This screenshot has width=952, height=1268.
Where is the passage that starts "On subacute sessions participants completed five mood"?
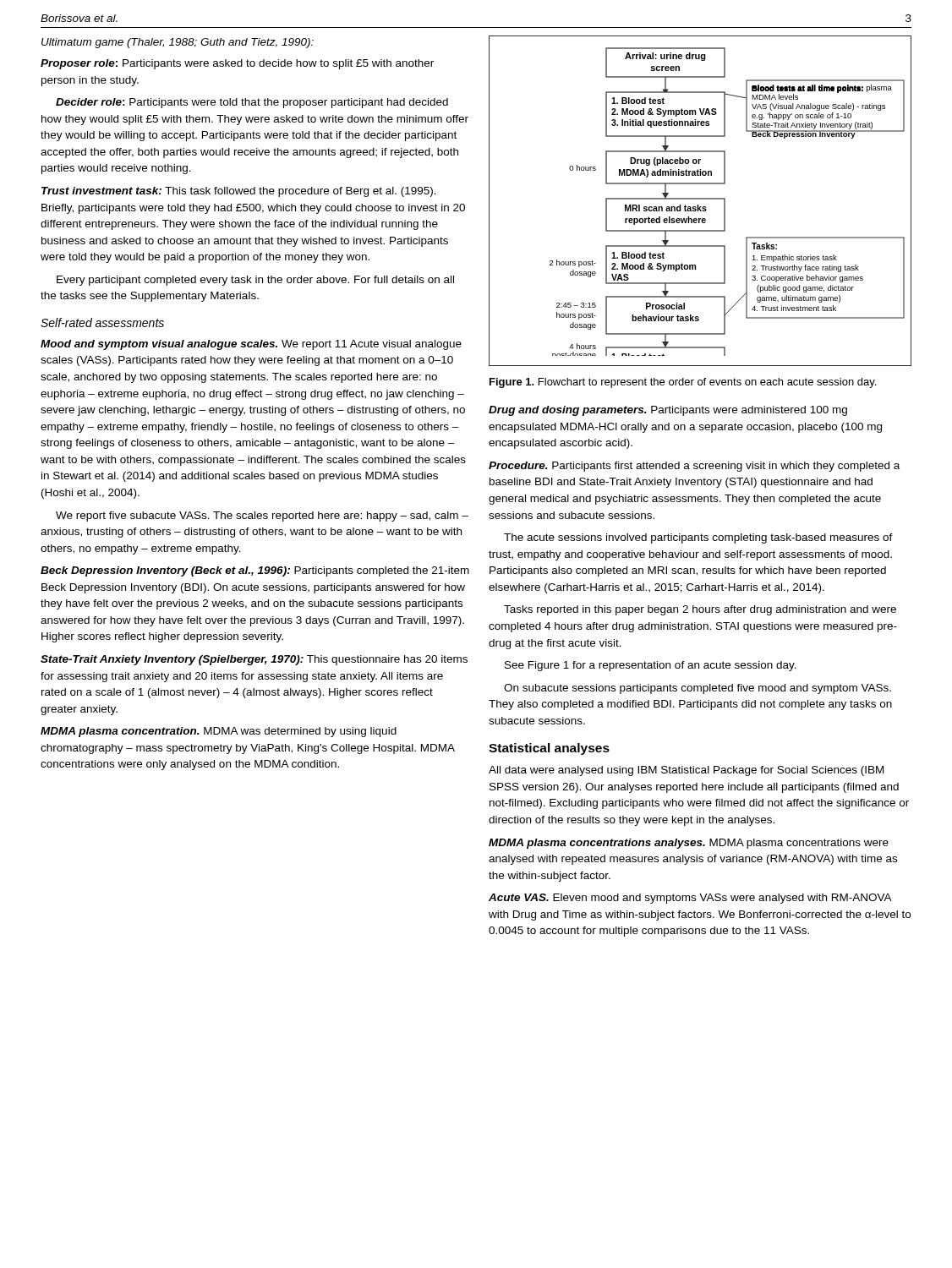690,704
